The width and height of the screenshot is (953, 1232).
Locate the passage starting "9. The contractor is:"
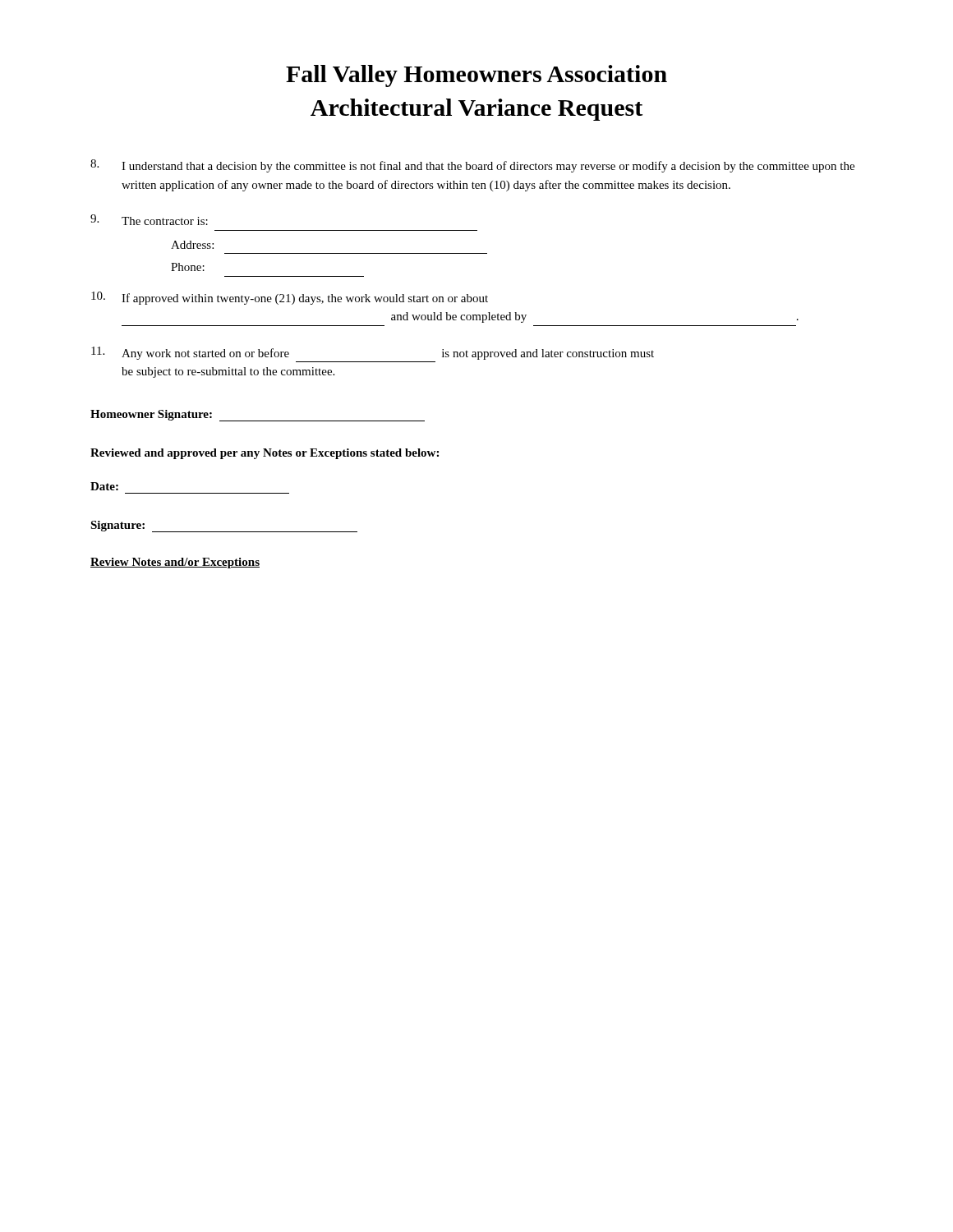pyautogui.click(x=476, y=246)
